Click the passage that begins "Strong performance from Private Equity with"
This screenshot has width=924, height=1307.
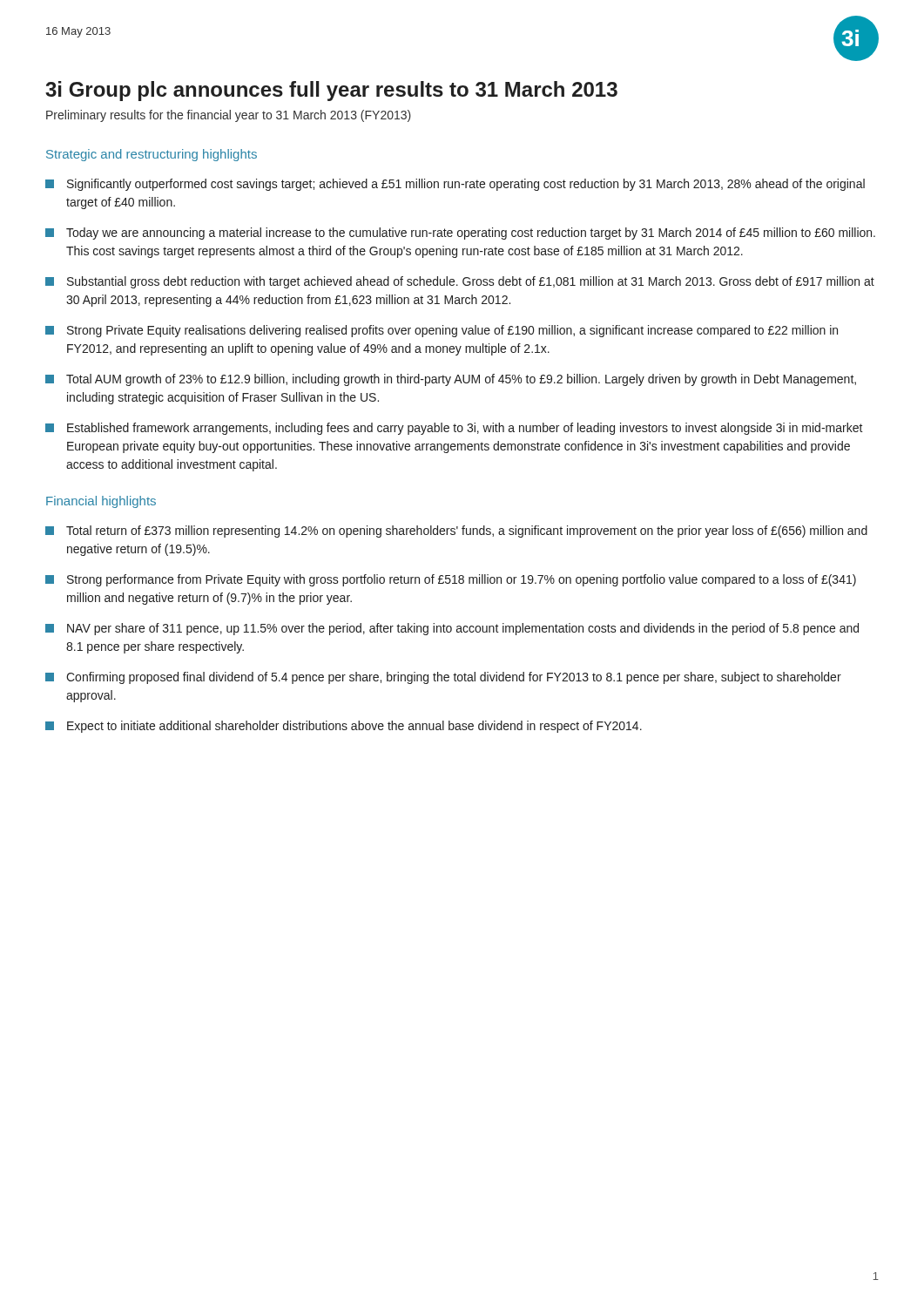pos(462,589)
